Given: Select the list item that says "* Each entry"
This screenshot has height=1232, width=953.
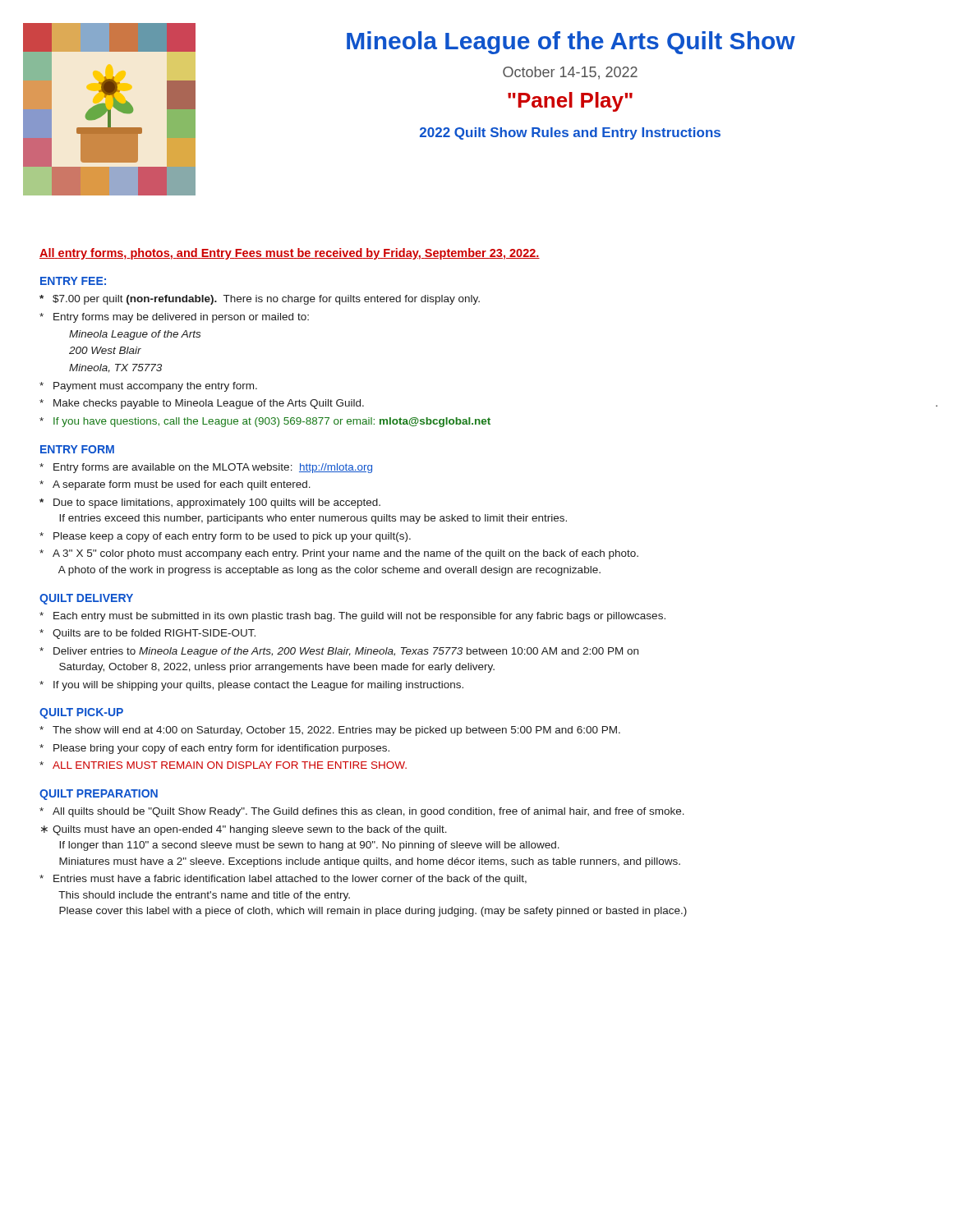Looking at the screenshot, I should point(353,615).
